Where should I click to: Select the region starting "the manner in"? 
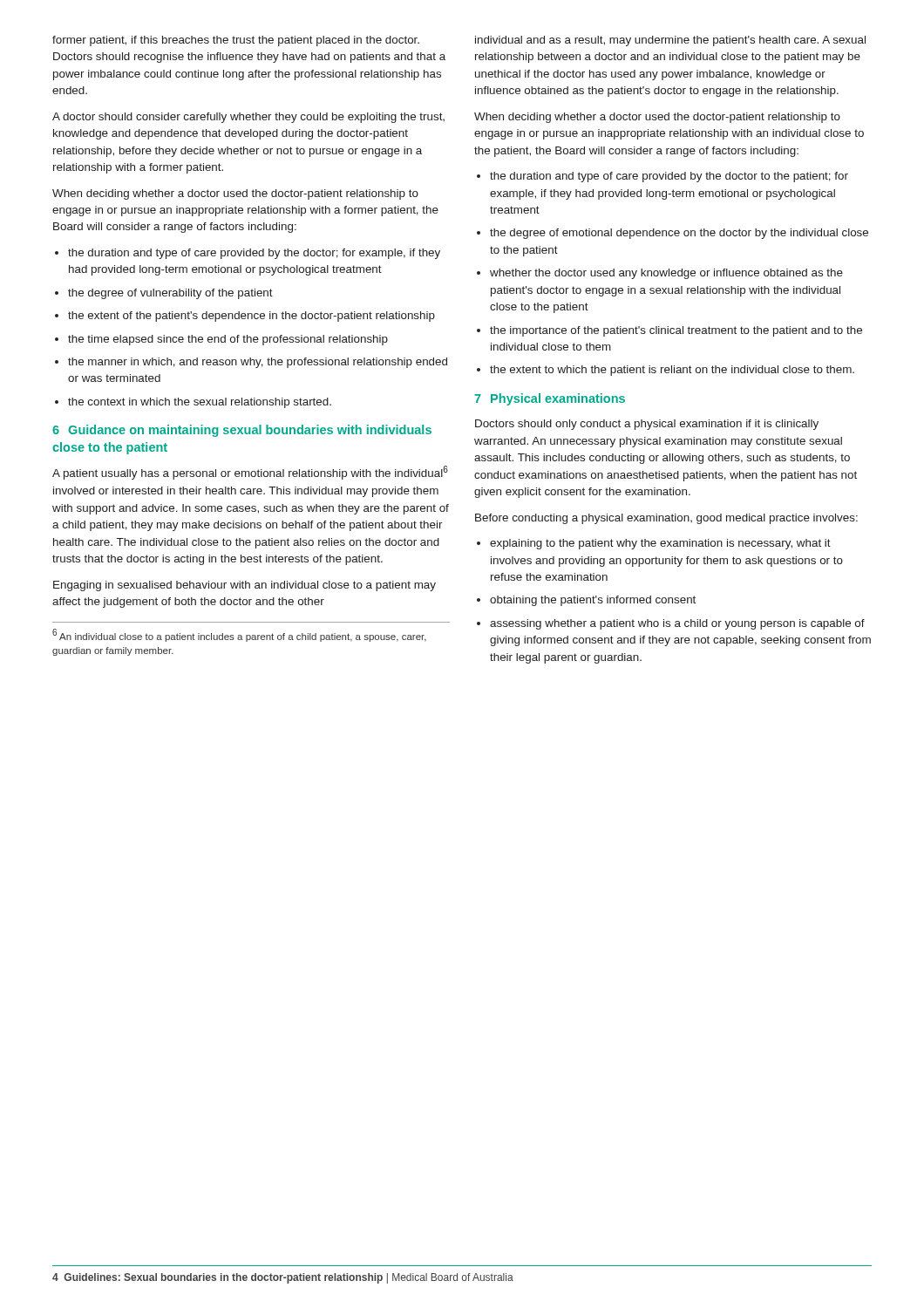tap(258, 370)
